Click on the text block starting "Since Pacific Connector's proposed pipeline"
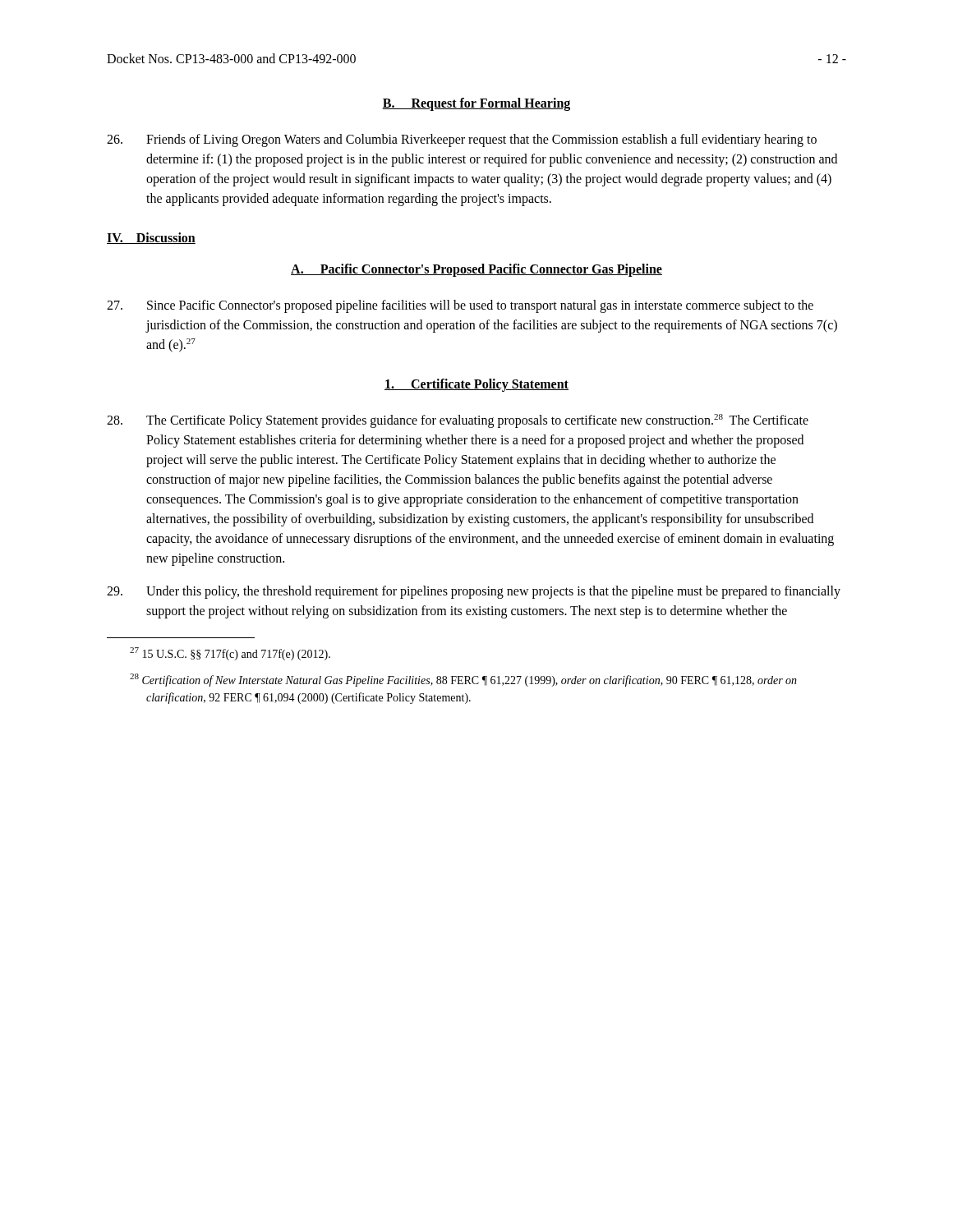This screenshot has height=1232, width=953. 475,325
